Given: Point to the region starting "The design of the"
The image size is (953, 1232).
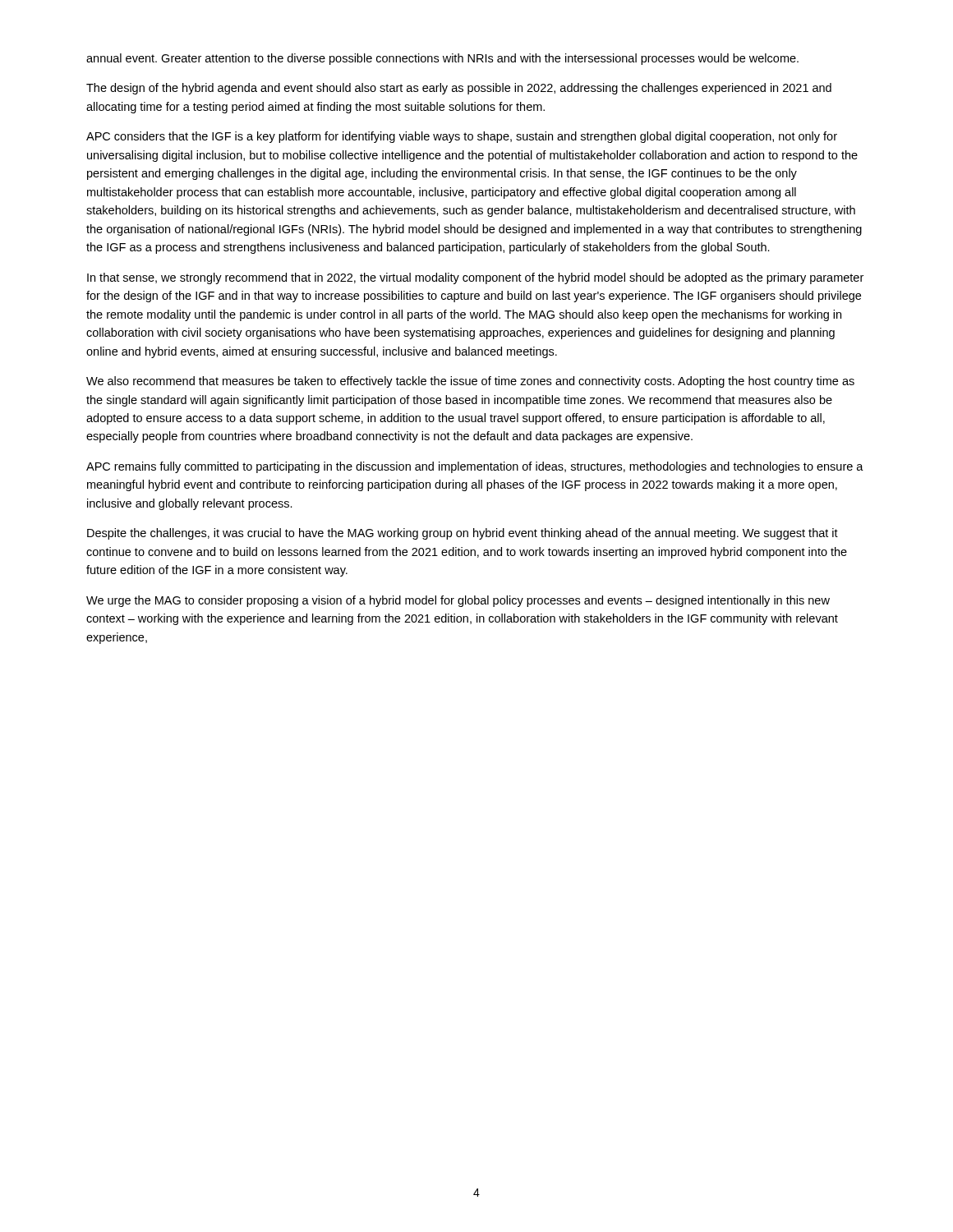Looking at the screenshot, I should click(459, 98).
